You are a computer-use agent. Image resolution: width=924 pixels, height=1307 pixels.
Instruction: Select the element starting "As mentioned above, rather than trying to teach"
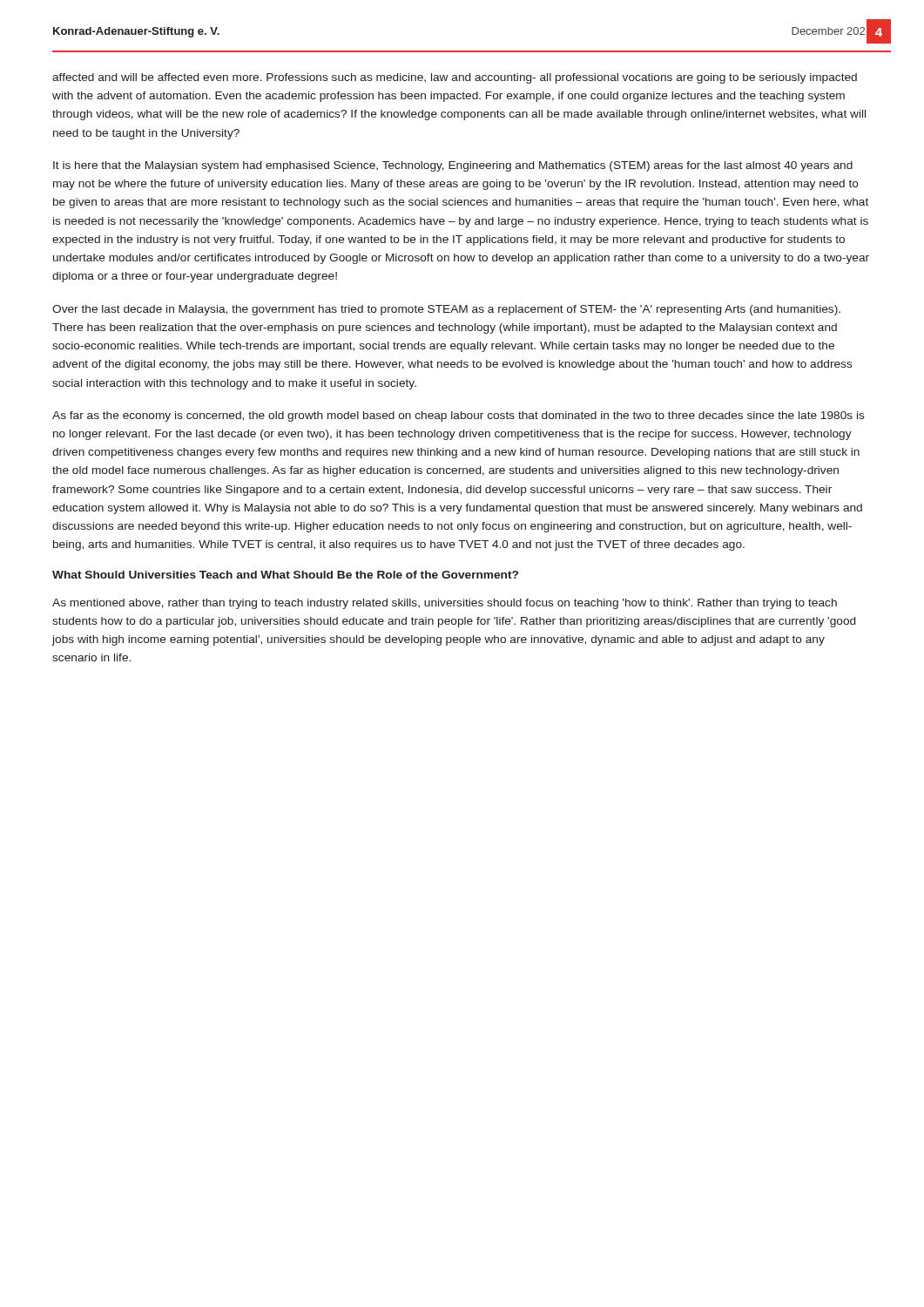point(454,630)
